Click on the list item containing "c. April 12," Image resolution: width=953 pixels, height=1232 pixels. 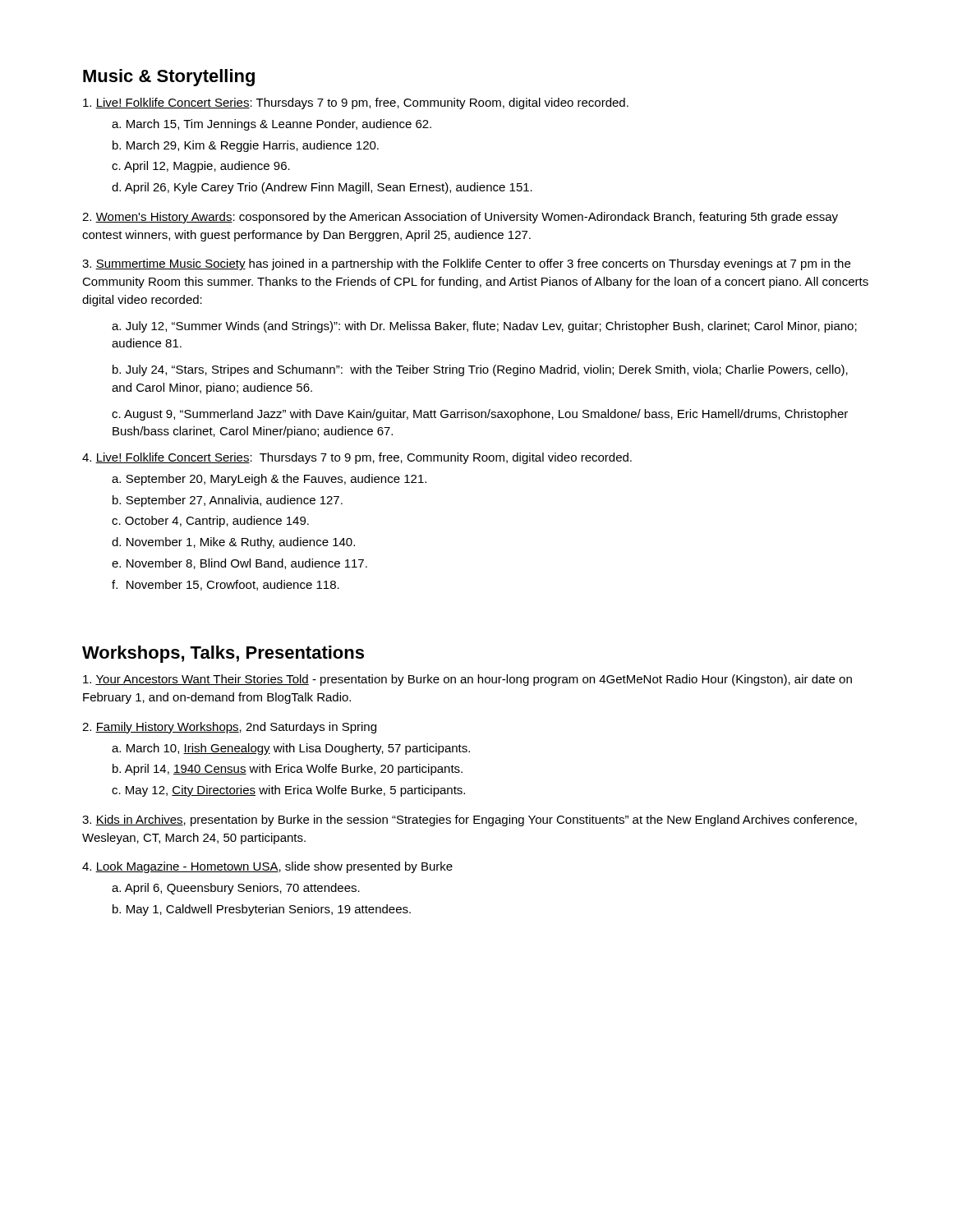click(x=201, y=166)
